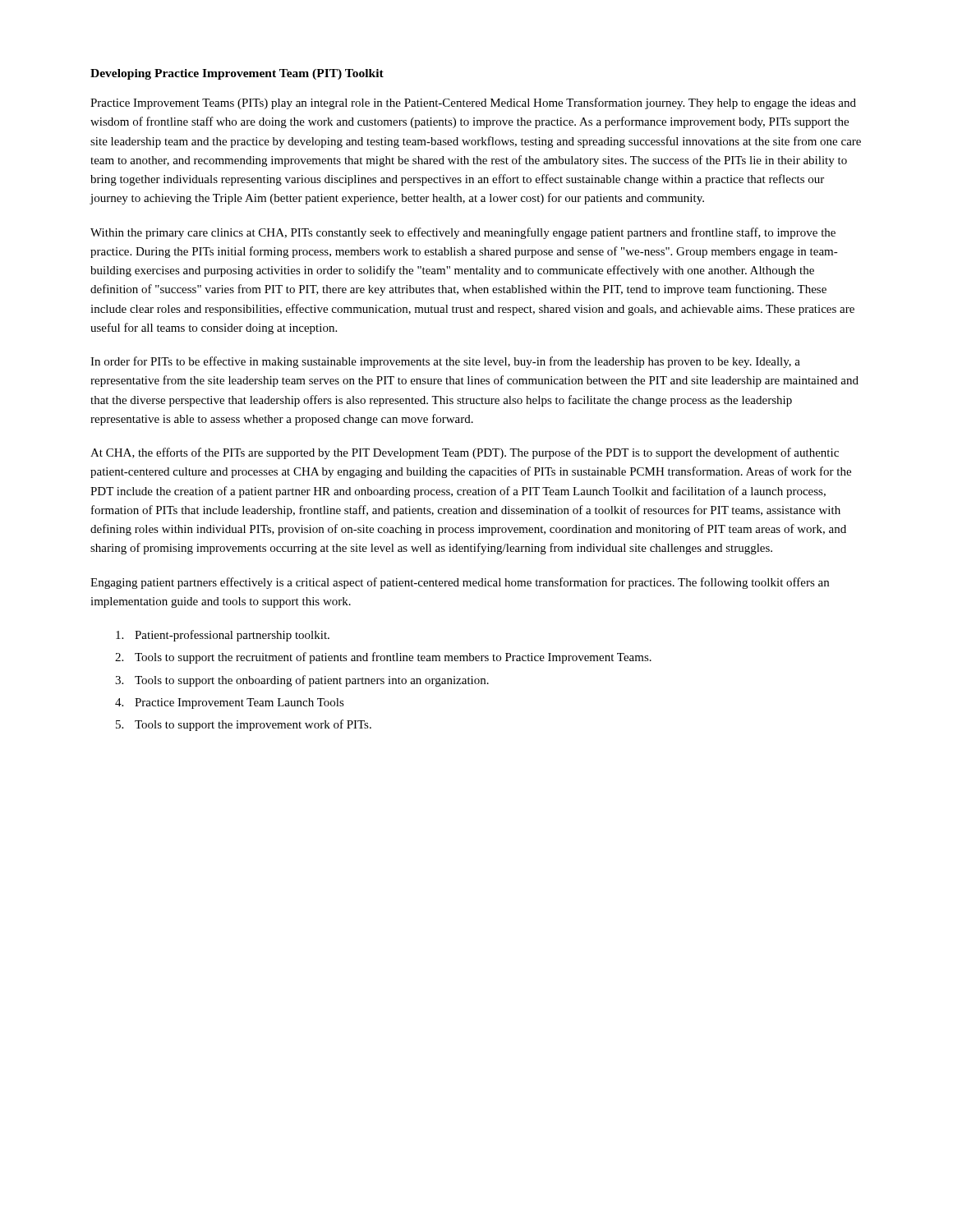Click the passage that begins "5.Tools to support the improvement work"
953x1232 pixels.
click(x=243, y=725)
